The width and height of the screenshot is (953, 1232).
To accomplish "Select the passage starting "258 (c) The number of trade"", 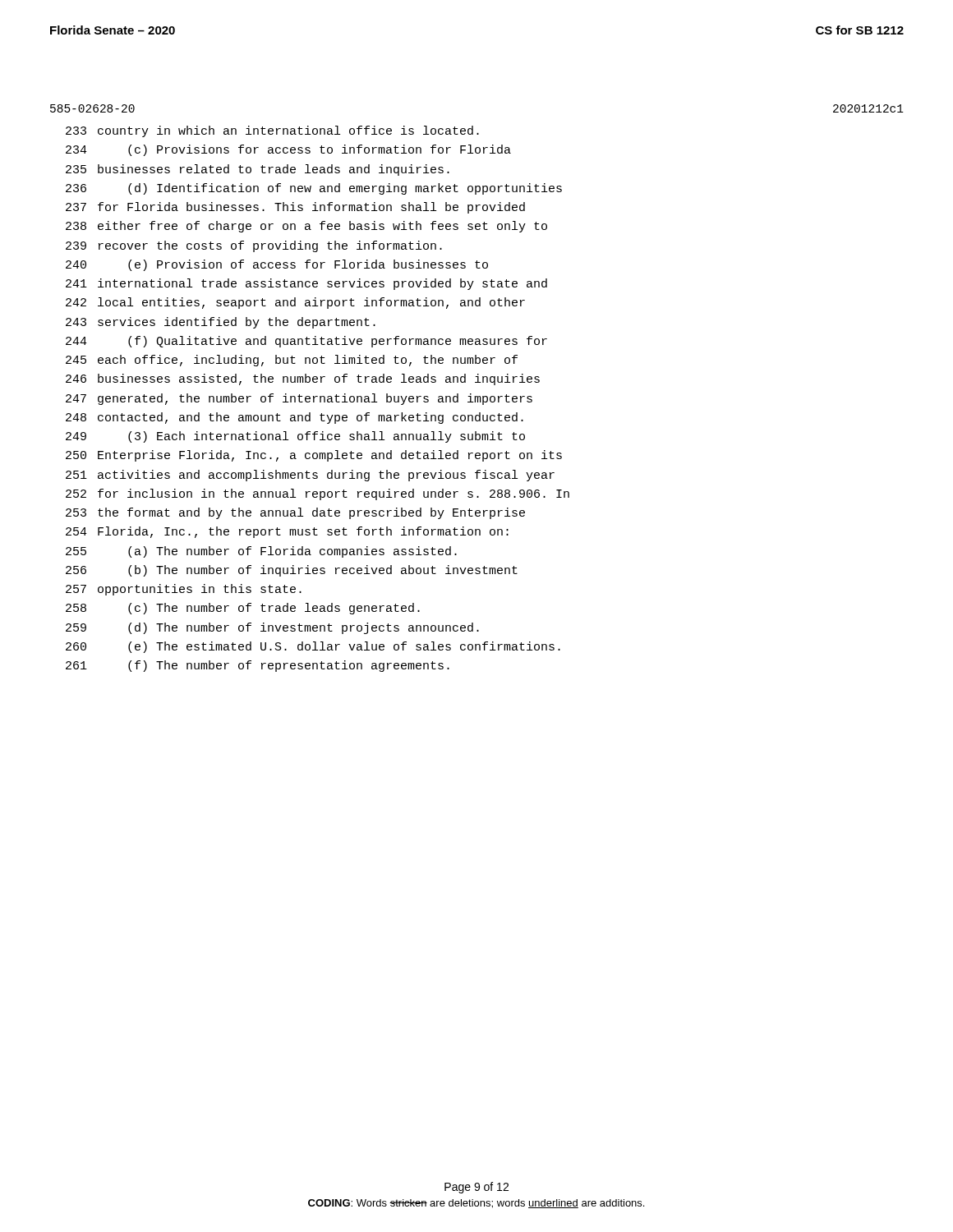I will click(x=243, y=609).
